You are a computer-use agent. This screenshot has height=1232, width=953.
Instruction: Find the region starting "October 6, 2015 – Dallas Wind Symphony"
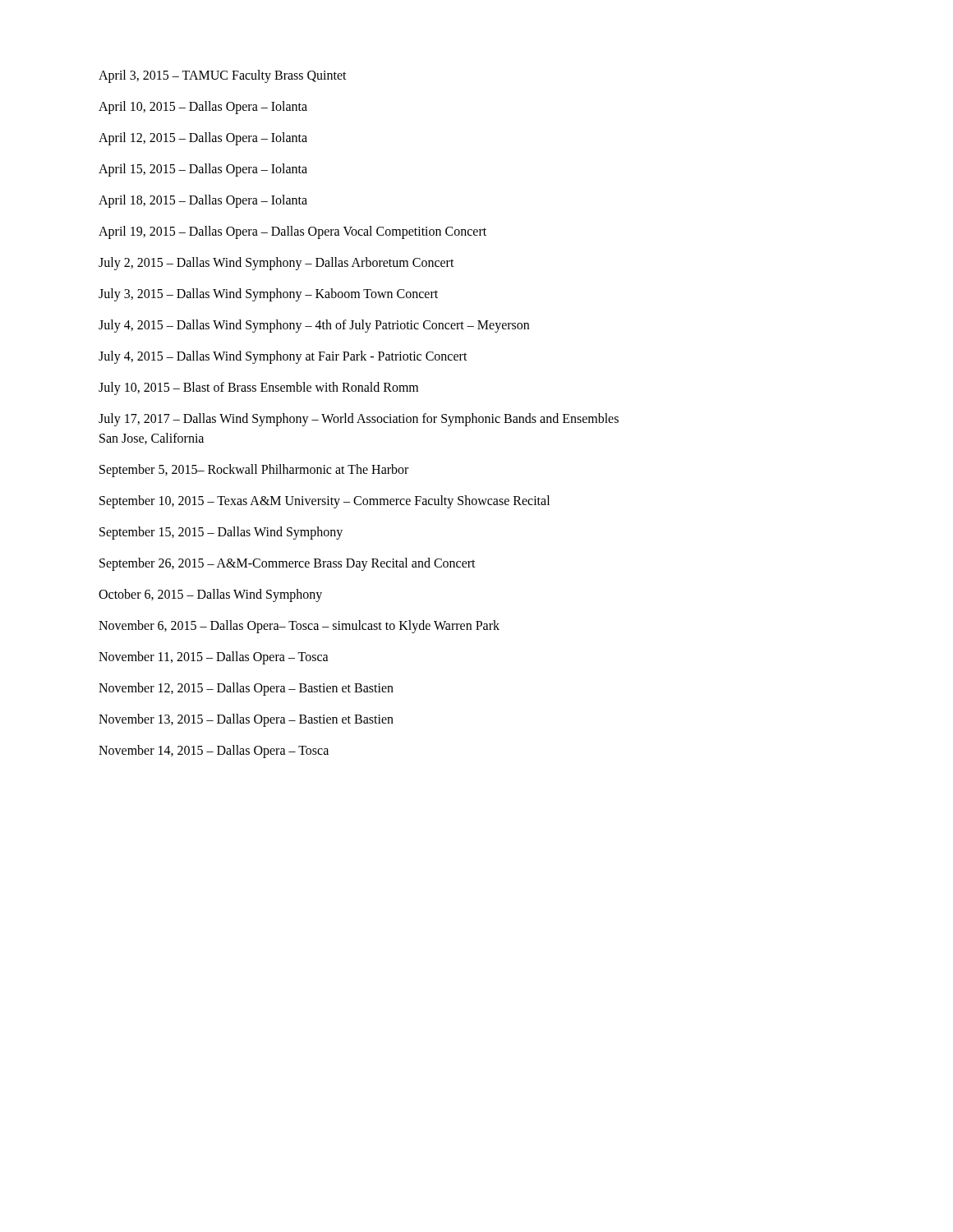(210, 594)
